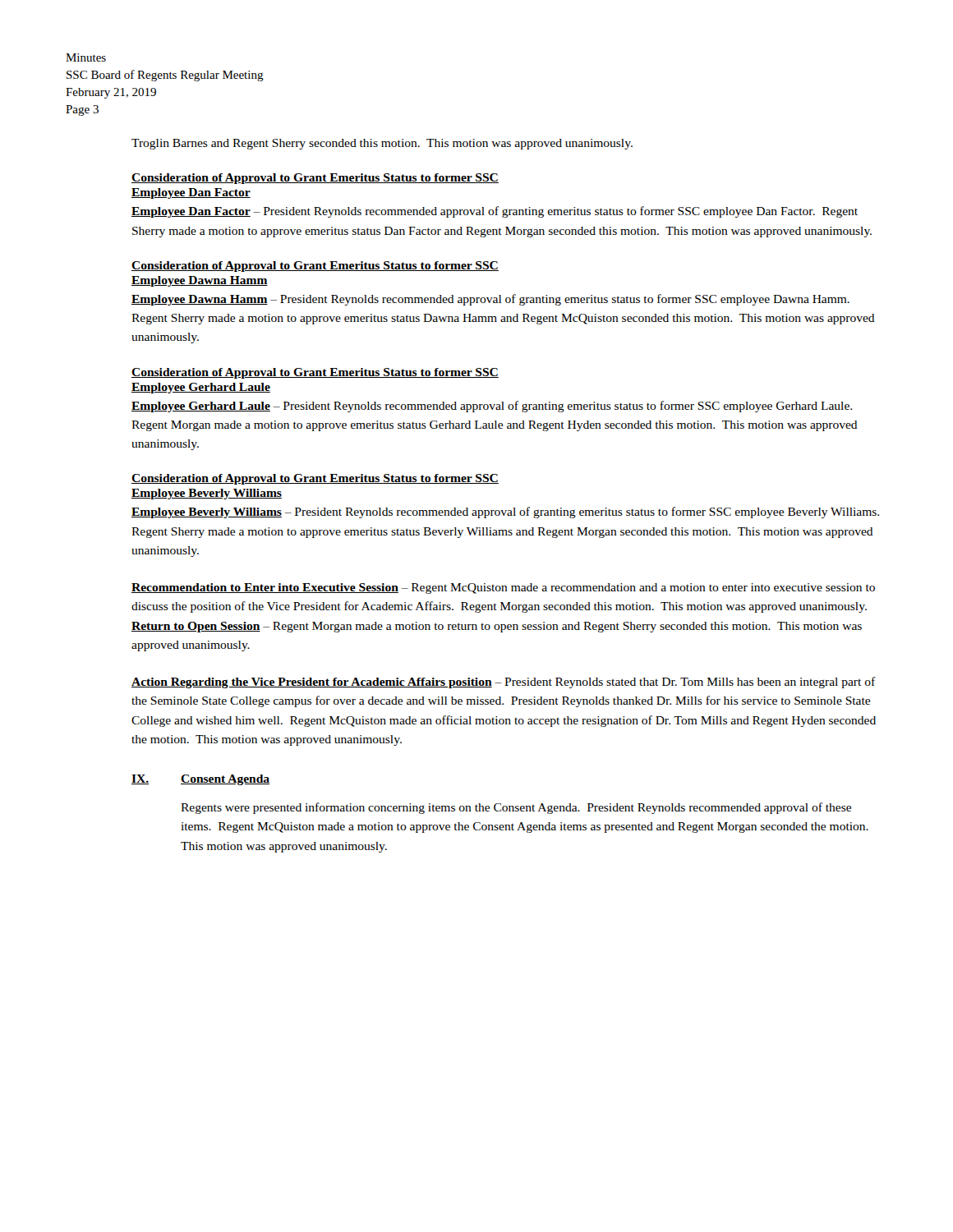Find the block on this page that starts "Regents were presented information"
The height and width of the screenshot is (1232, 953).
click(x=526, y=826)
